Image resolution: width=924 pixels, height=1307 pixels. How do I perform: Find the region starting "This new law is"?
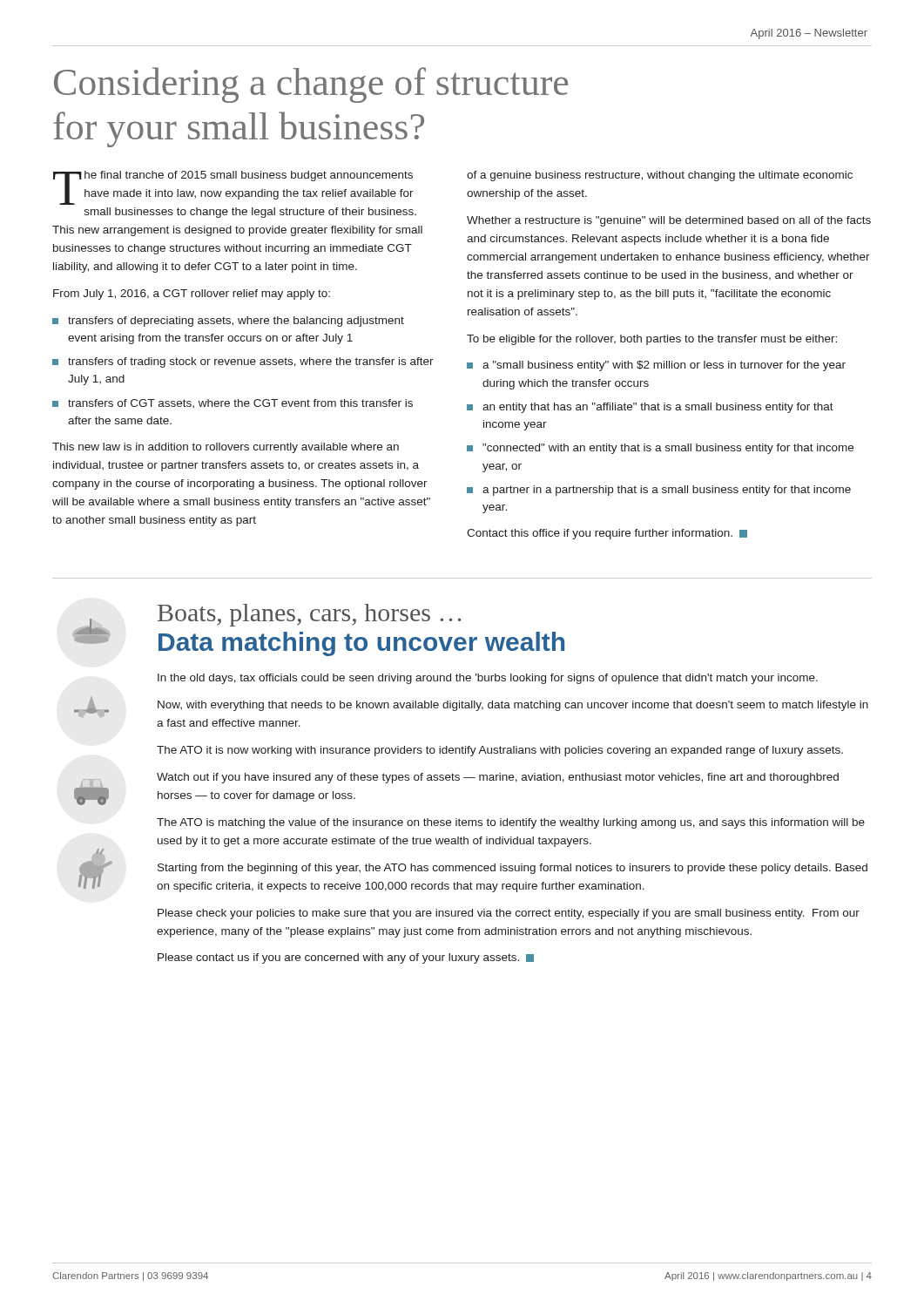point(241,483)
